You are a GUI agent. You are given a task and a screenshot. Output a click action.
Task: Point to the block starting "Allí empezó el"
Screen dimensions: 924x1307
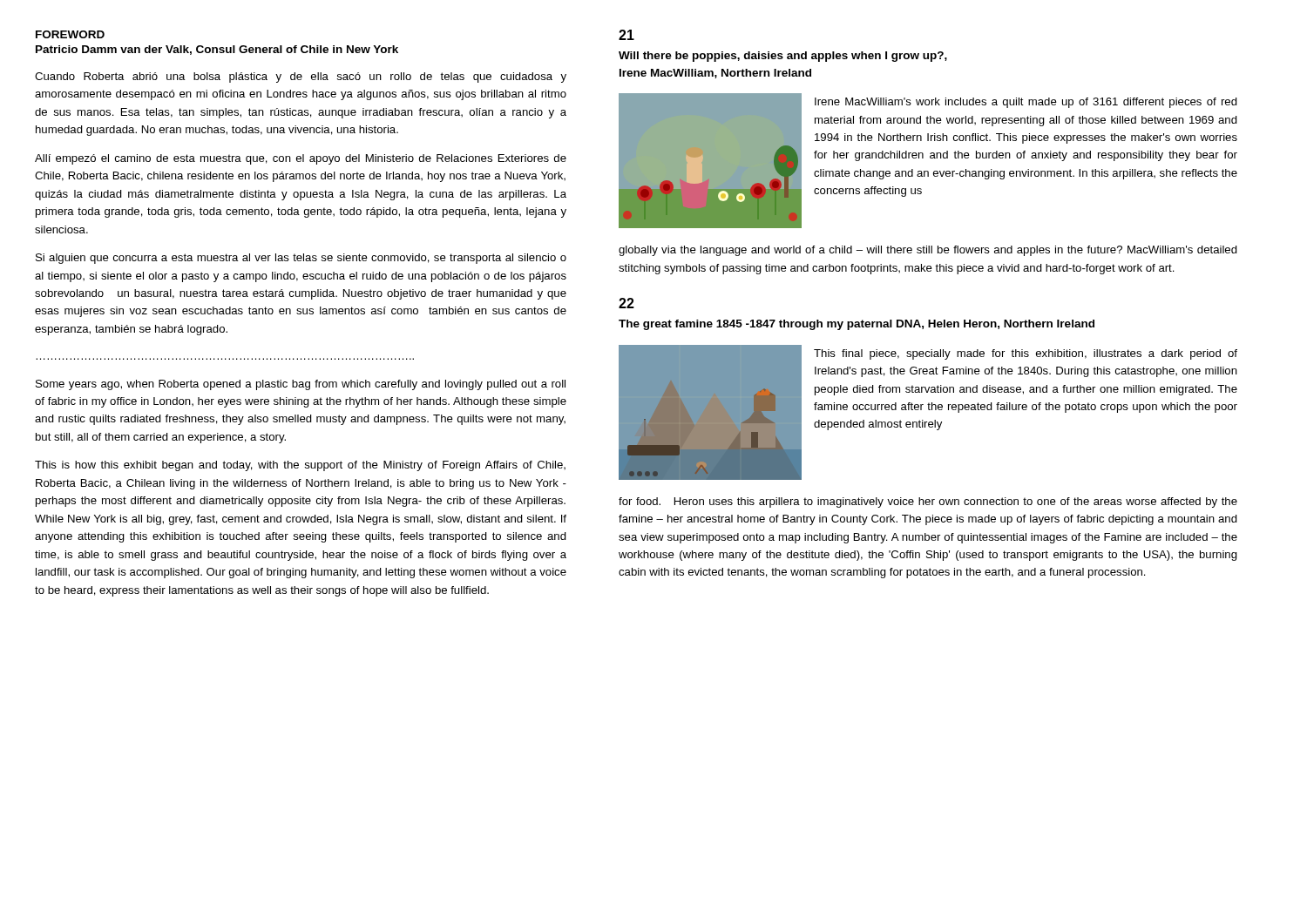click(301, 194)
